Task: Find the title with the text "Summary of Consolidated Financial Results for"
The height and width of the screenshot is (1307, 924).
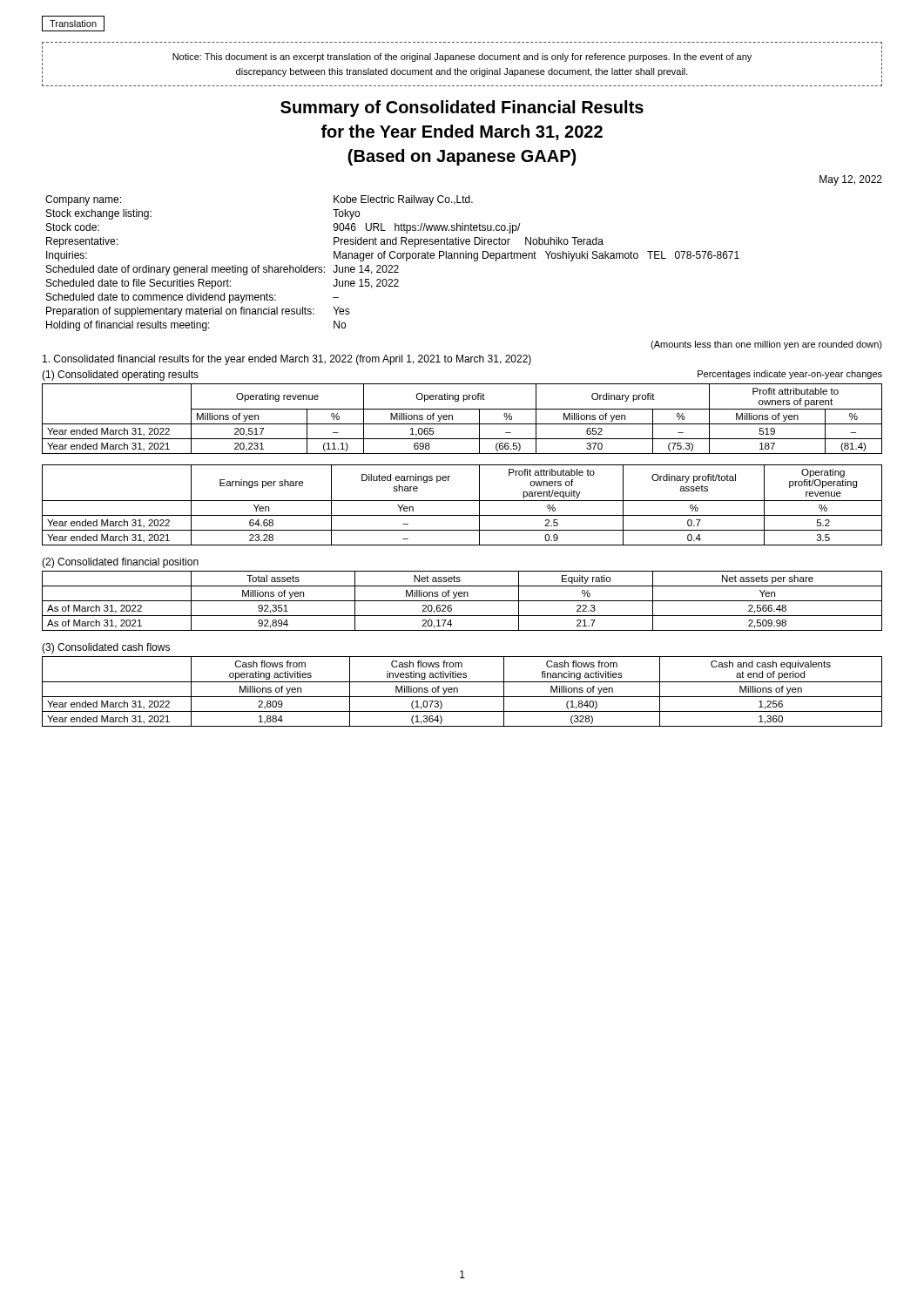Action: click(462, 132)
